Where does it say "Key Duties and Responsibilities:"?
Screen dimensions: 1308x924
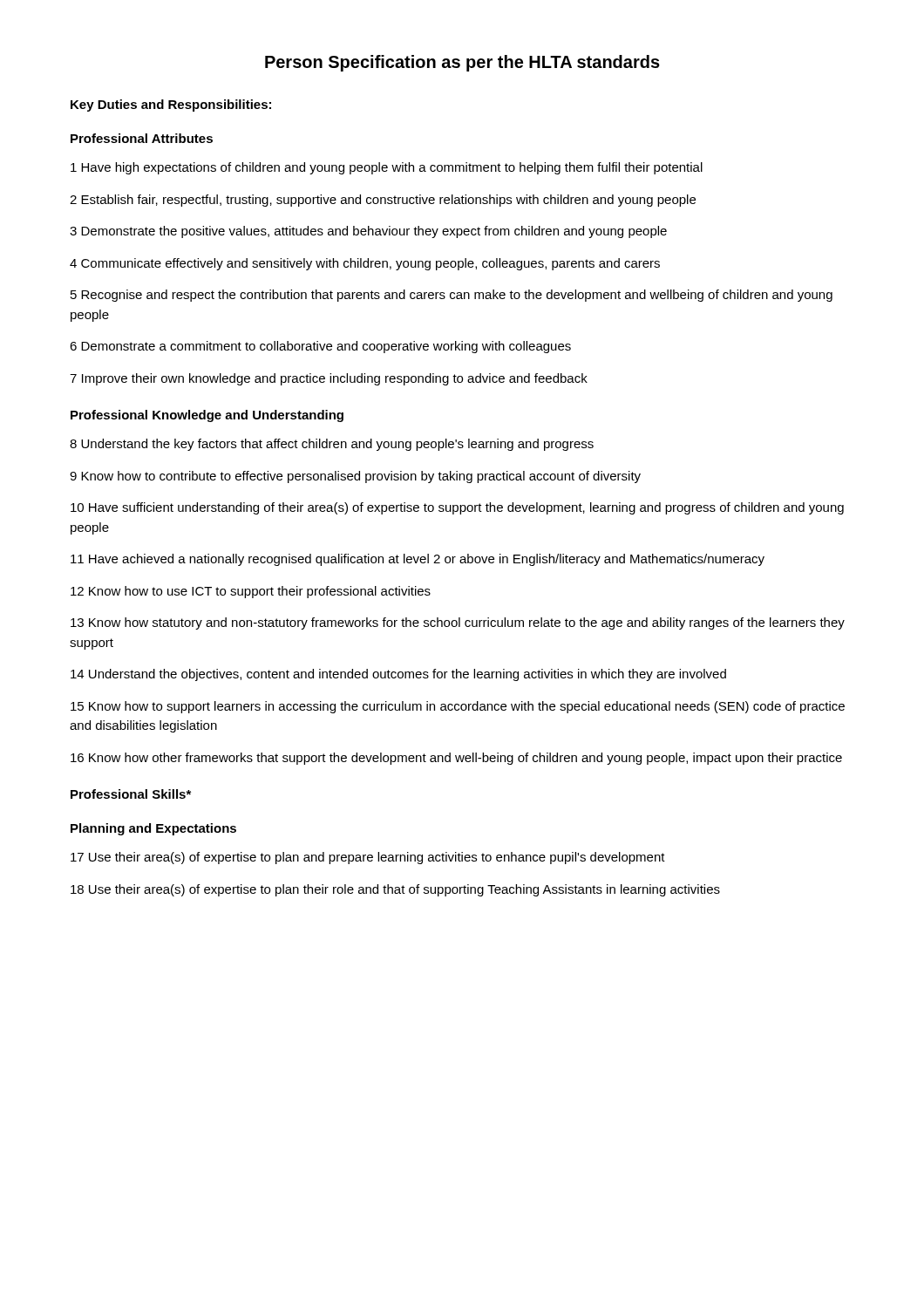coord(171,104)
